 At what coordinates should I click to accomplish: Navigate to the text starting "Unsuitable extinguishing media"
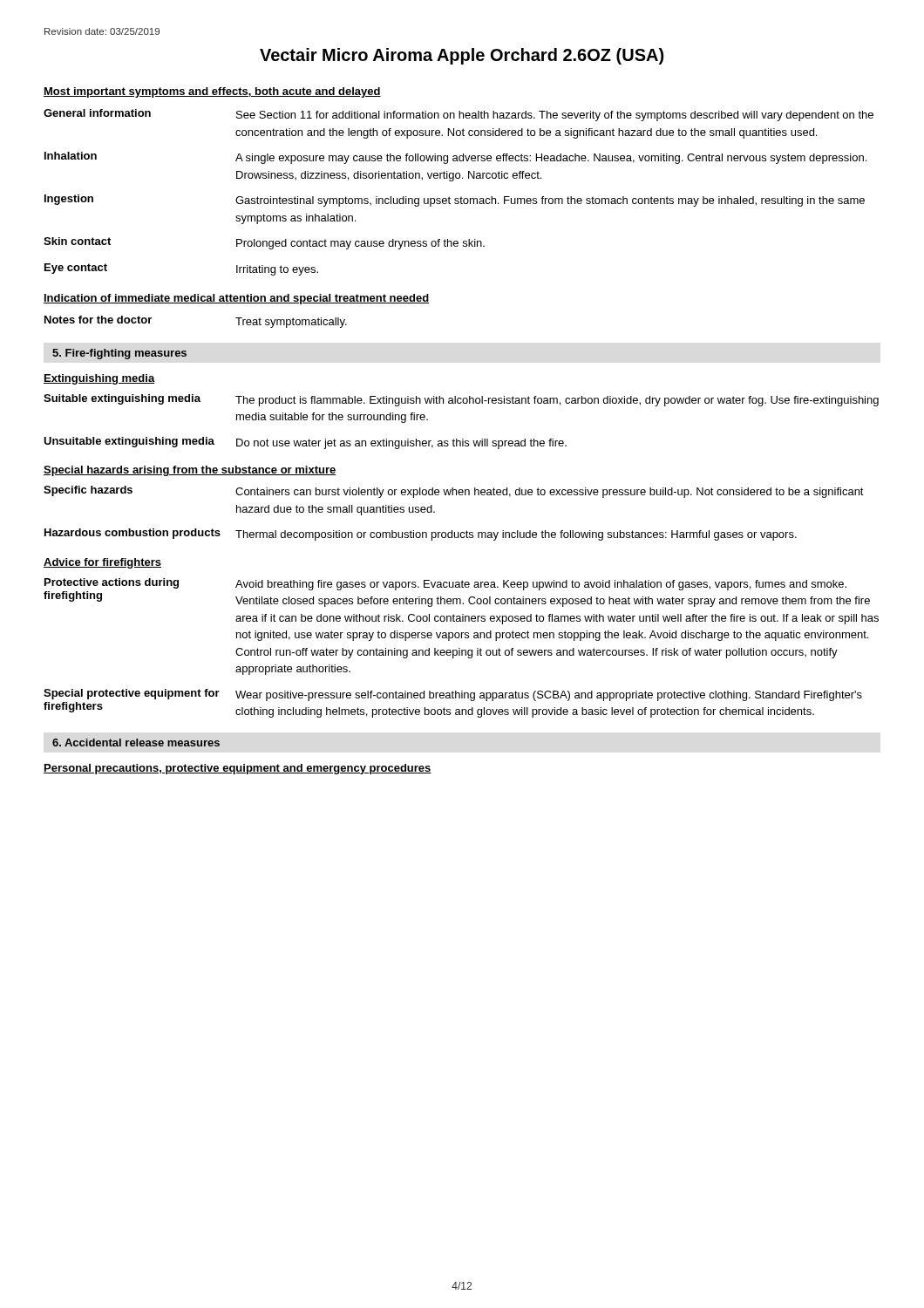tap(129, 440)
